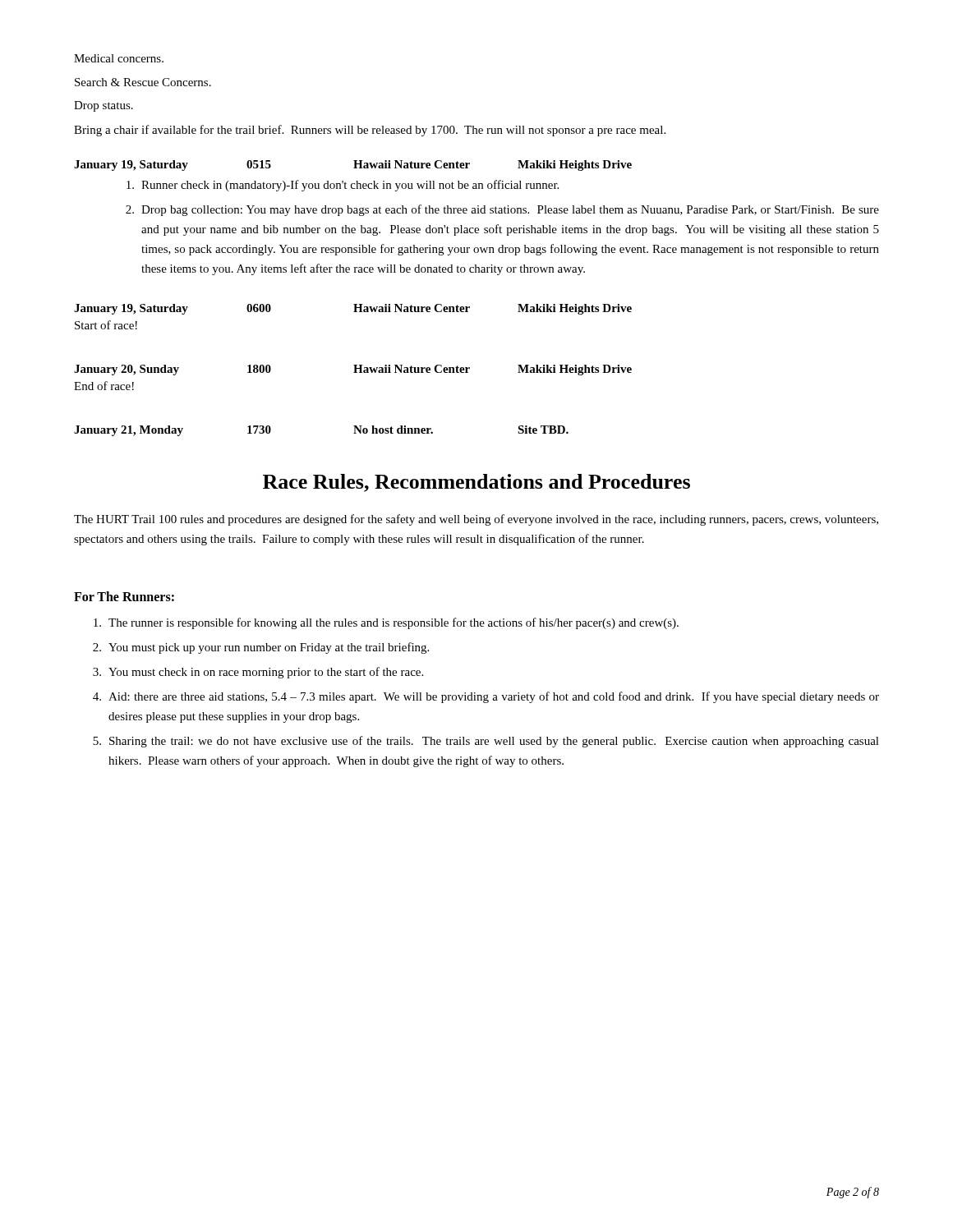Point to the element starting "For The Runners:"
The image size is (953, 1232).
tap(124, 596)
